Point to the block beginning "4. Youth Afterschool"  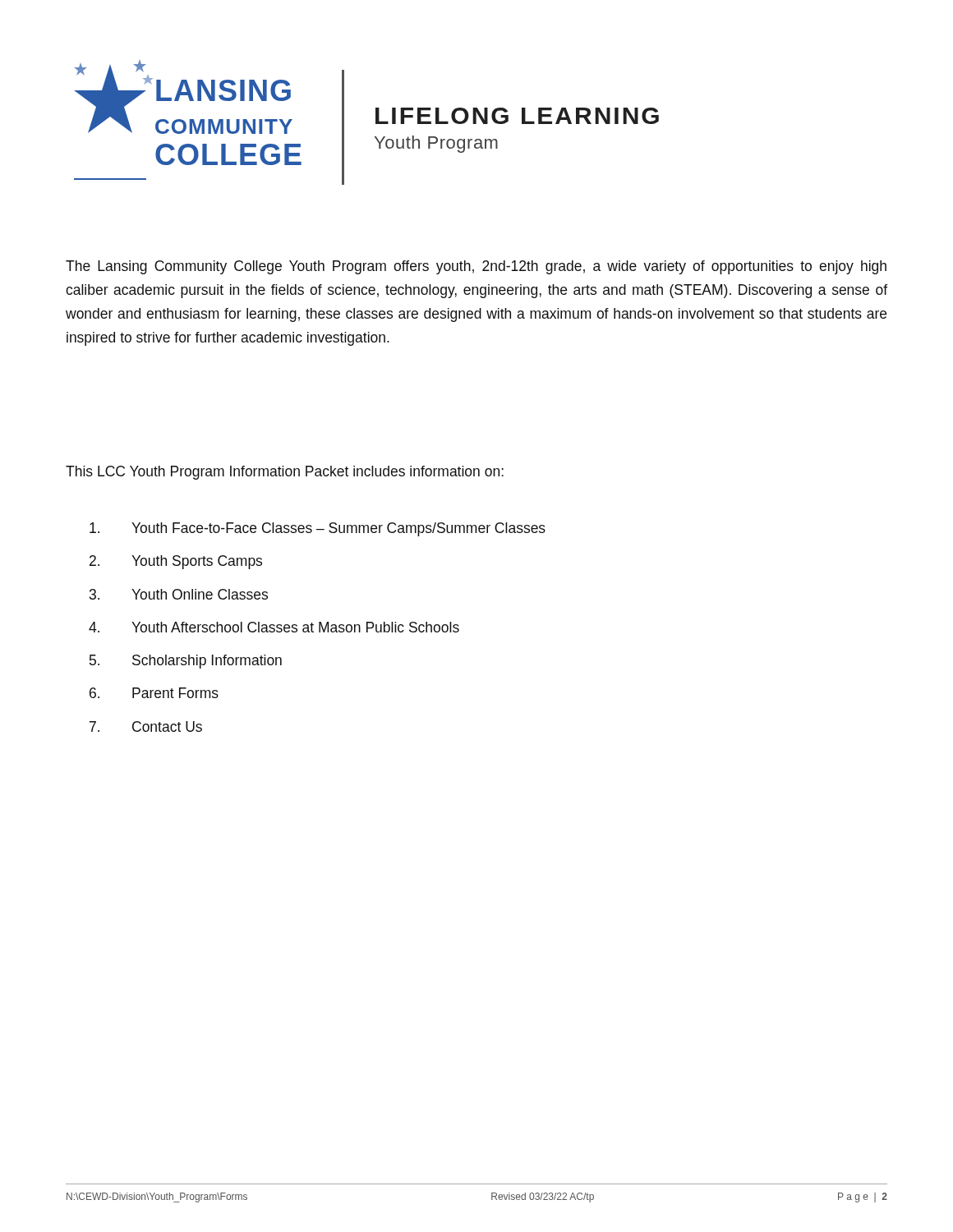pyautogui.click(x=263, y=627)
